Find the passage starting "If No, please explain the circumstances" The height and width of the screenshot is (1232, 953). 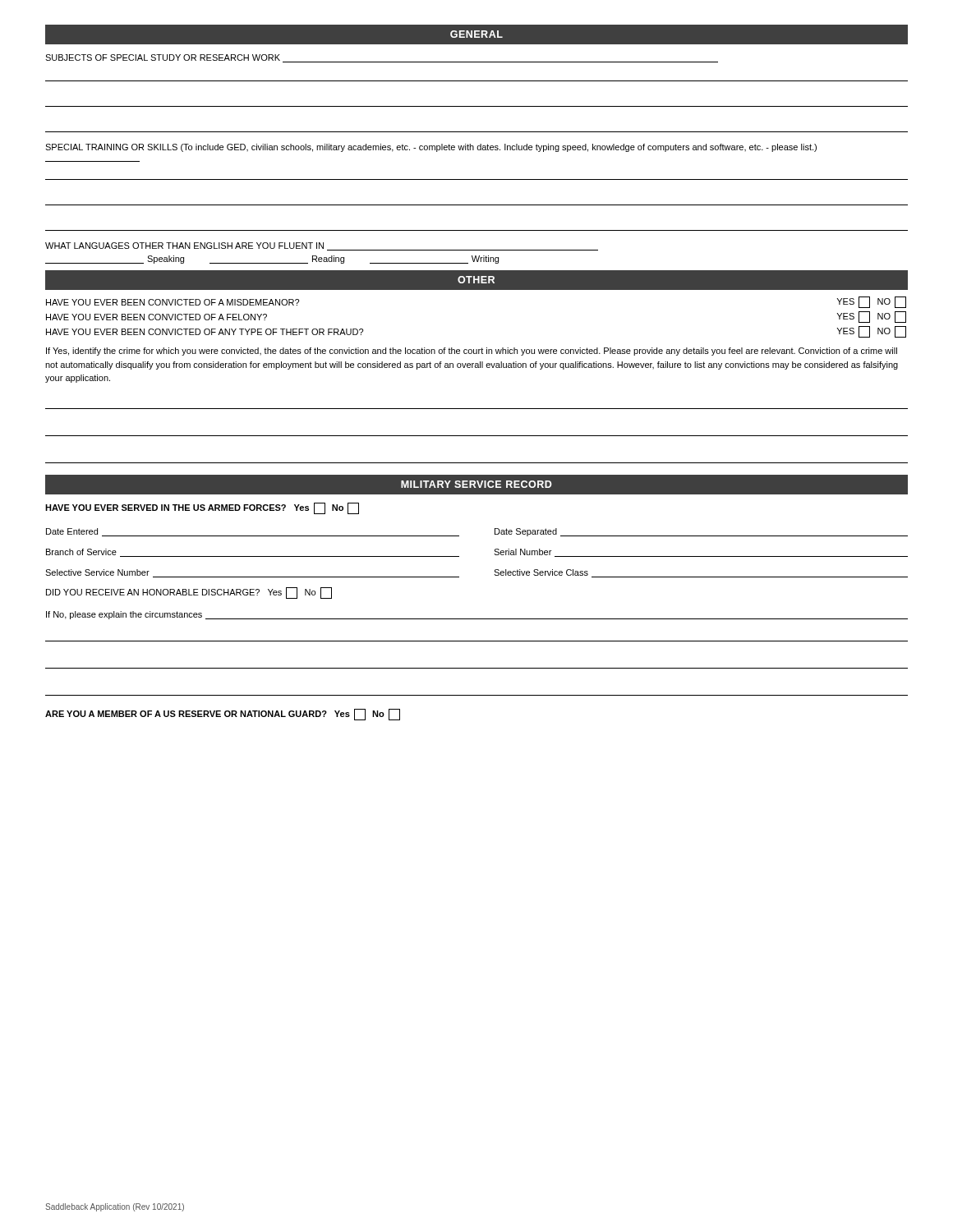click(476, 613)
